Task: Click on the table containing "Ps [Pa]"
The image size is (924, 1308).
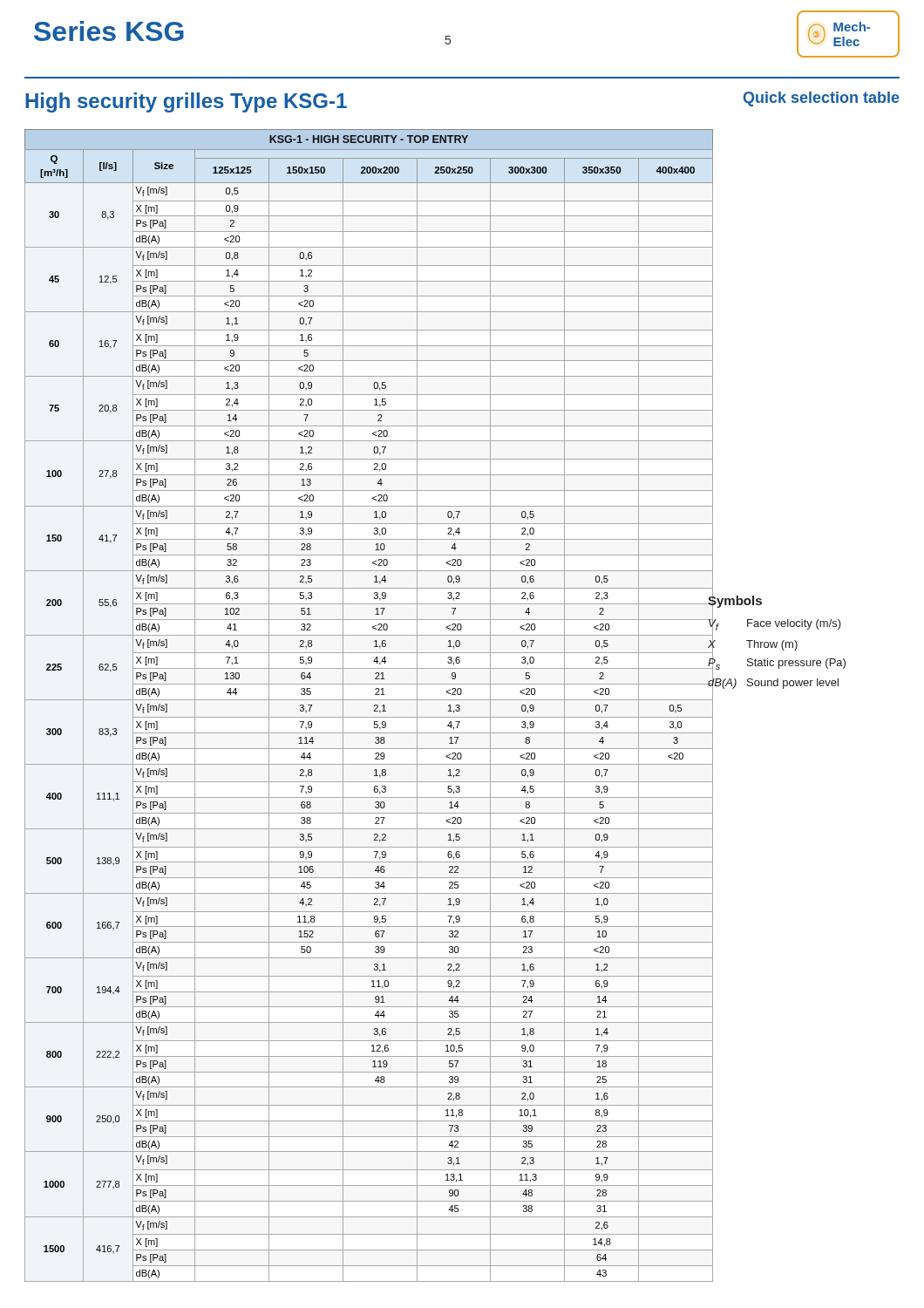Action: 369,705
